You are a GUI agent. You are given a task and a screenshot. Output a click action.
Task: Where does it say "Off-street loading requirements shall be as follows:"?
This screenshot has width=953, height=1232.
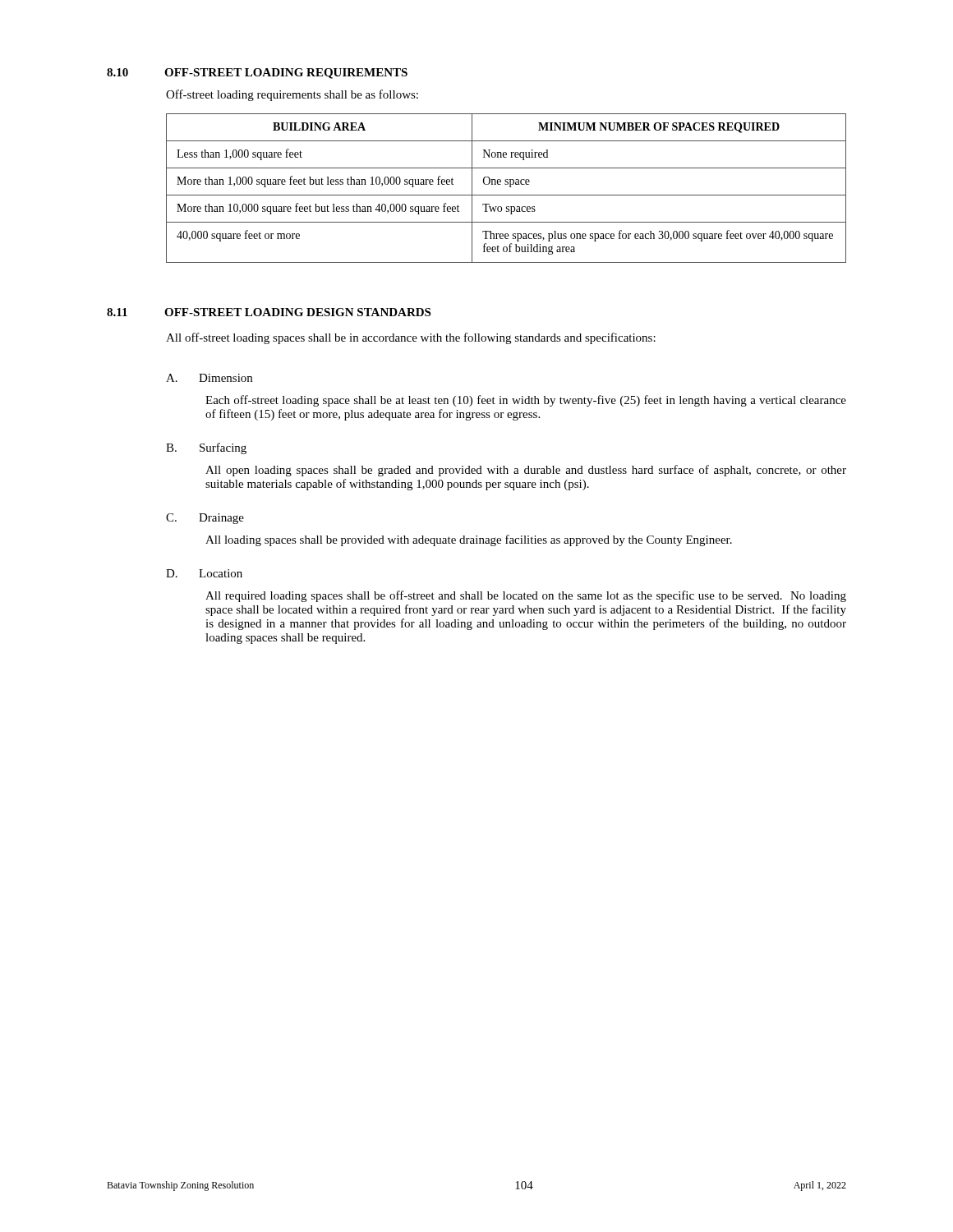(x=292, y=94)
